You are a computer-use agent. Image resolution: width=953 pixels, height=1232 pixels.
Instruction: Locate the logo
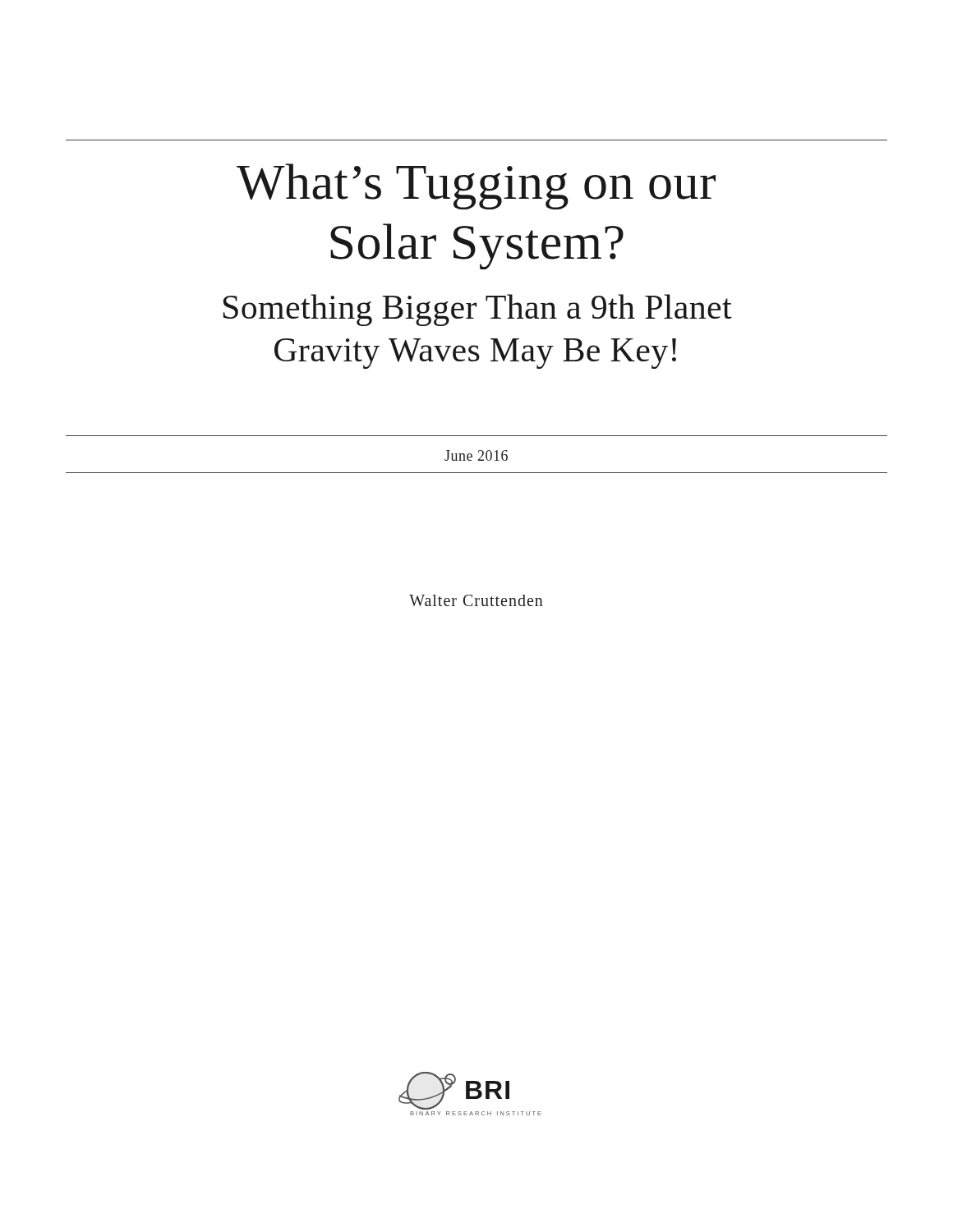click(x=476, y=1099)
